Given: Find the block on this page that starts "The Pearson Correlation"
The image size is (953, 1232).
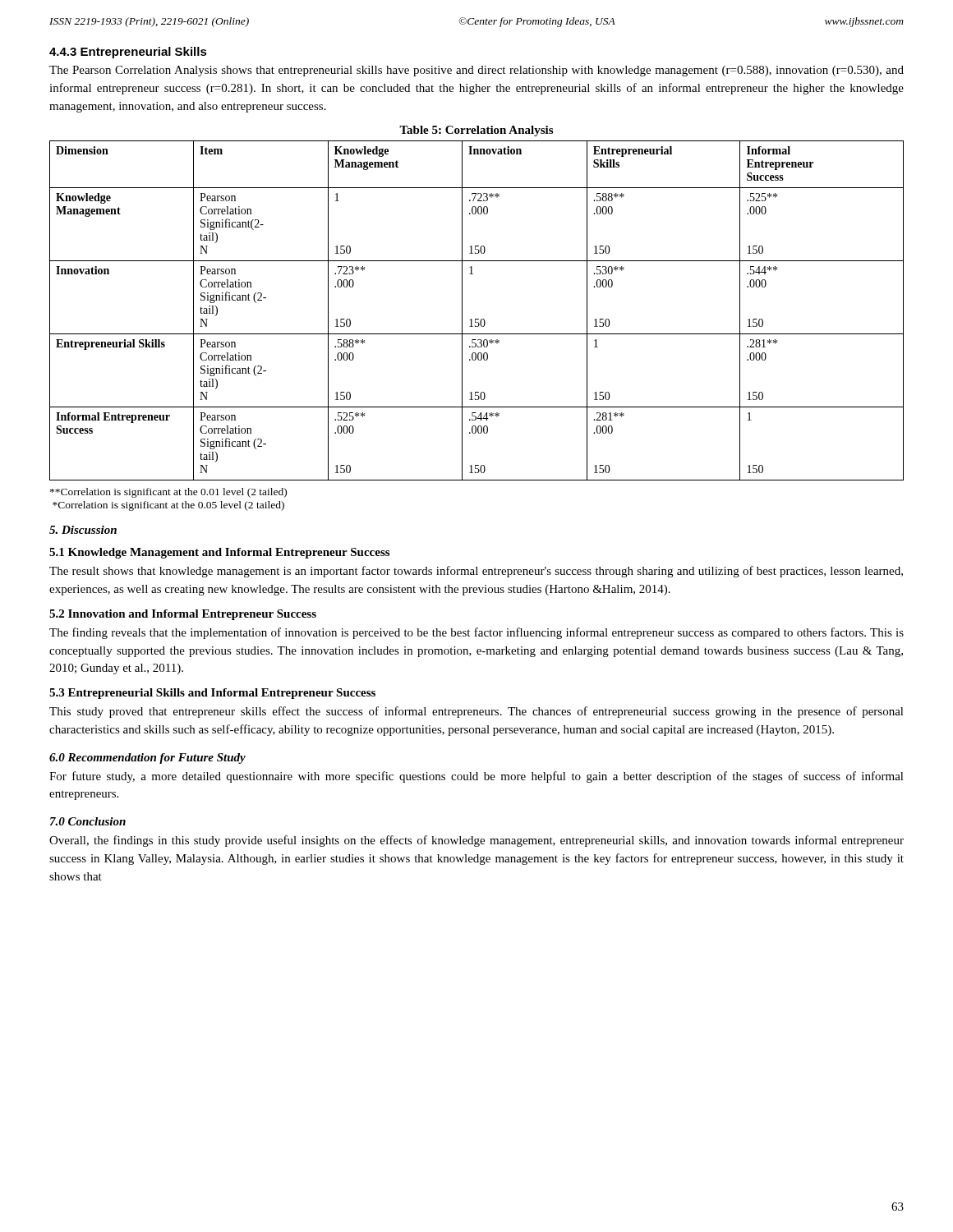Looking at the screenshot, I should pyautogui.click(x=476, y=88).
